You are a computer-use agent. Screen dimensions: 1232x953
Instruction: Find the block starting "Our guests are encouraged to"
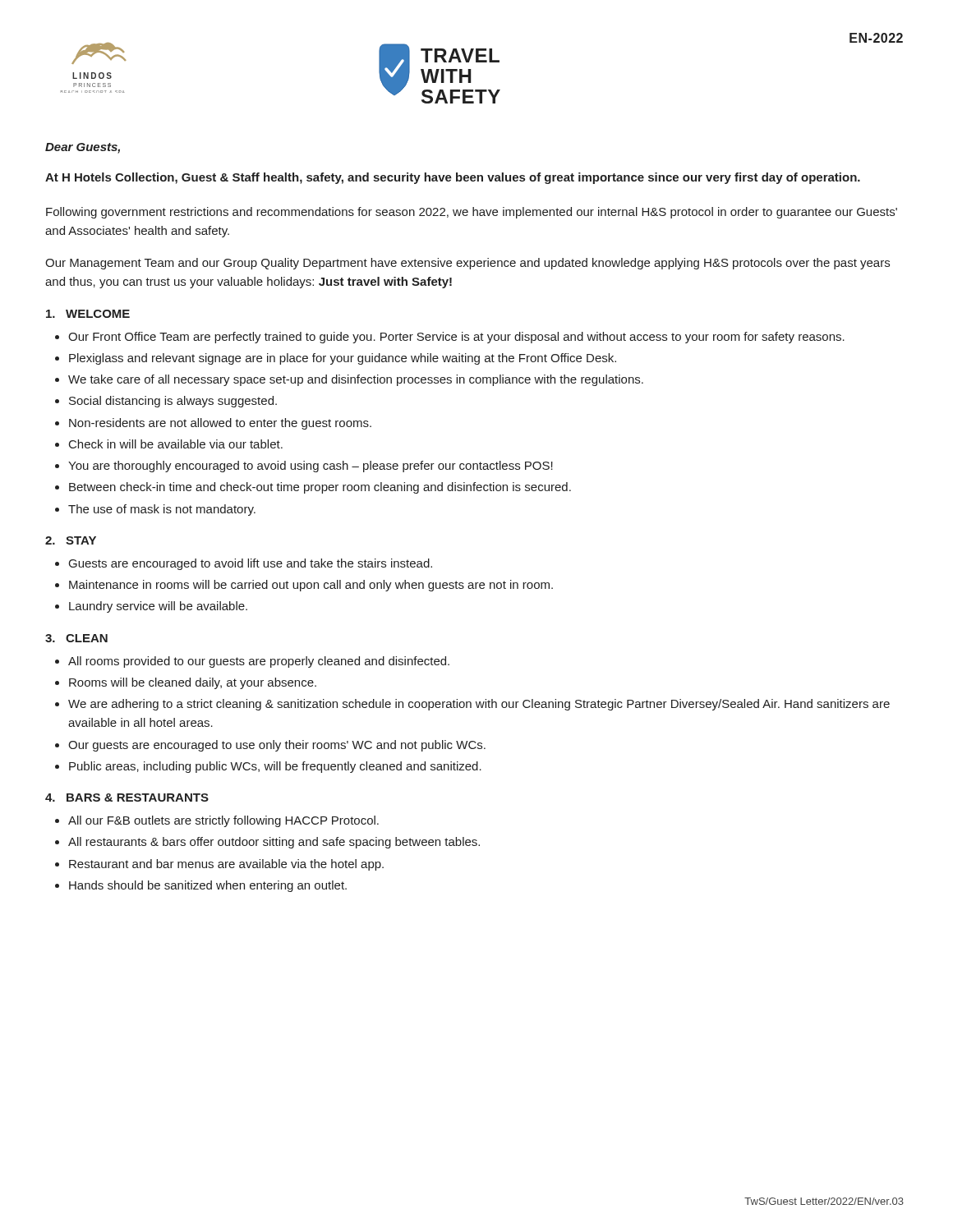click(x=277, y=744)
